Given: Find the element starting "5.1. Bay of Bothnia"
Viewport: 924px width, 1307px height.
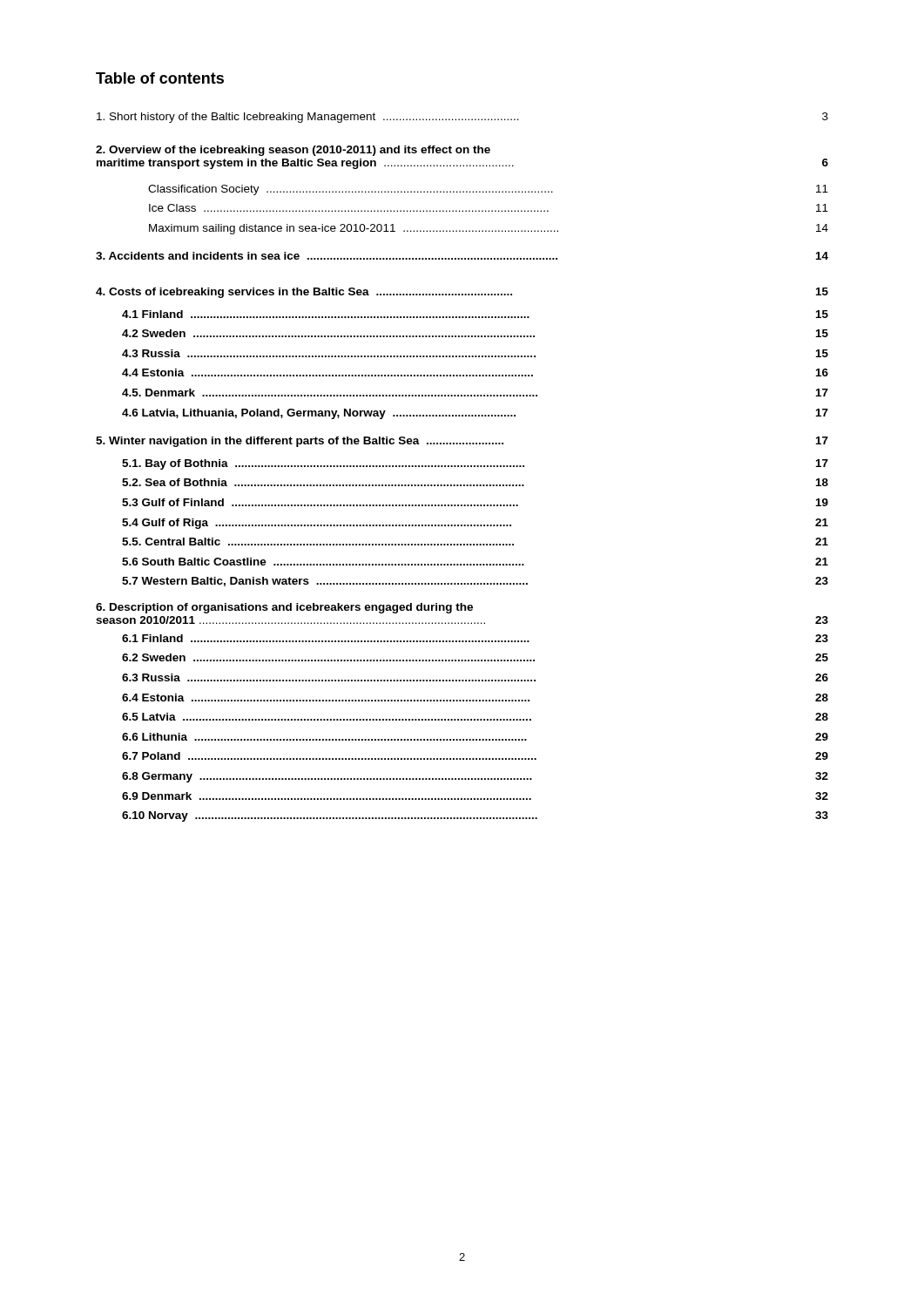Looking at the screenshot, I should tap(475, 464).
